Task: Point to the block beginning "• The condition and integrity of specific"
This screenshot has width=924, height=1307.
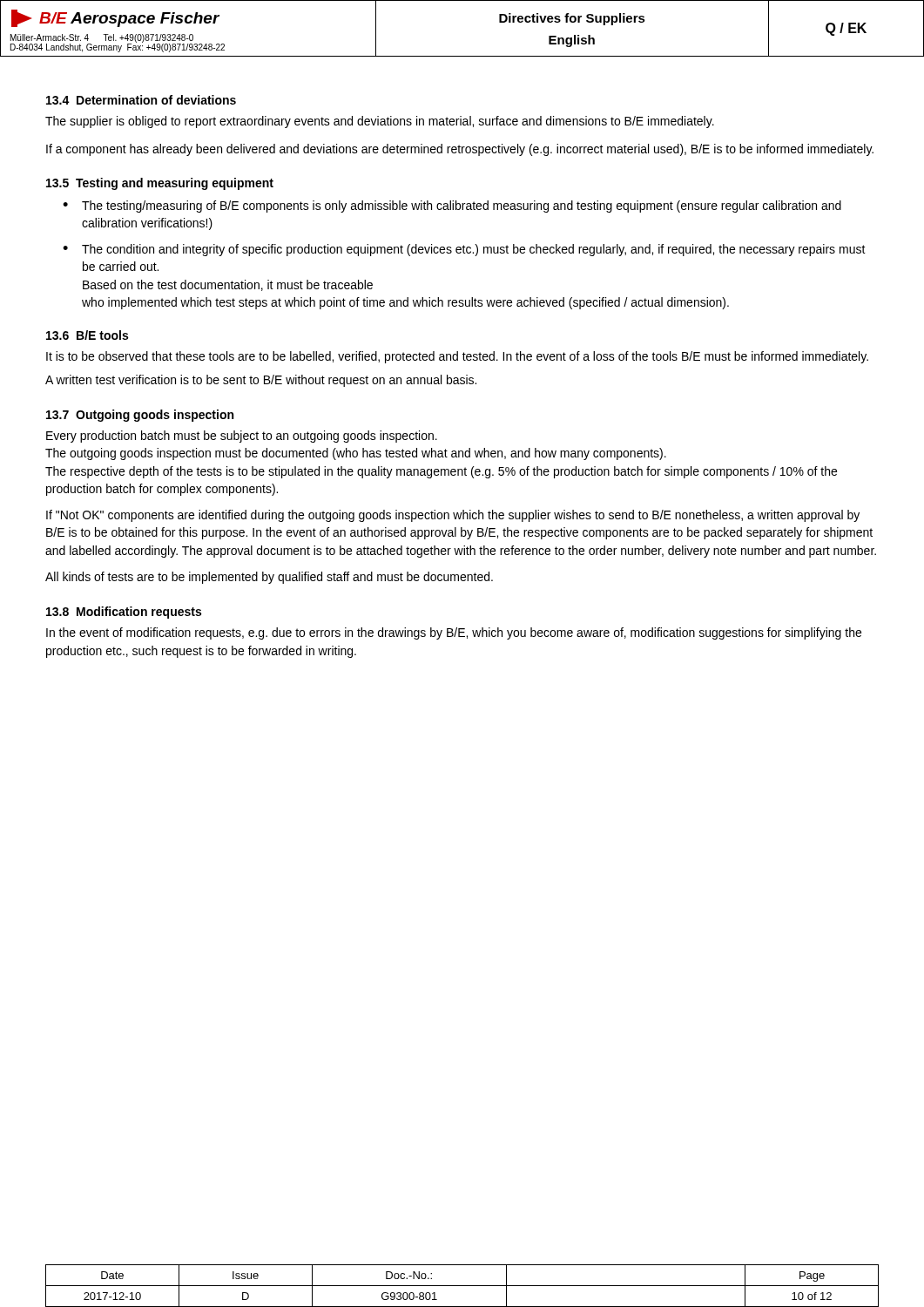Action: click(464, 250)
